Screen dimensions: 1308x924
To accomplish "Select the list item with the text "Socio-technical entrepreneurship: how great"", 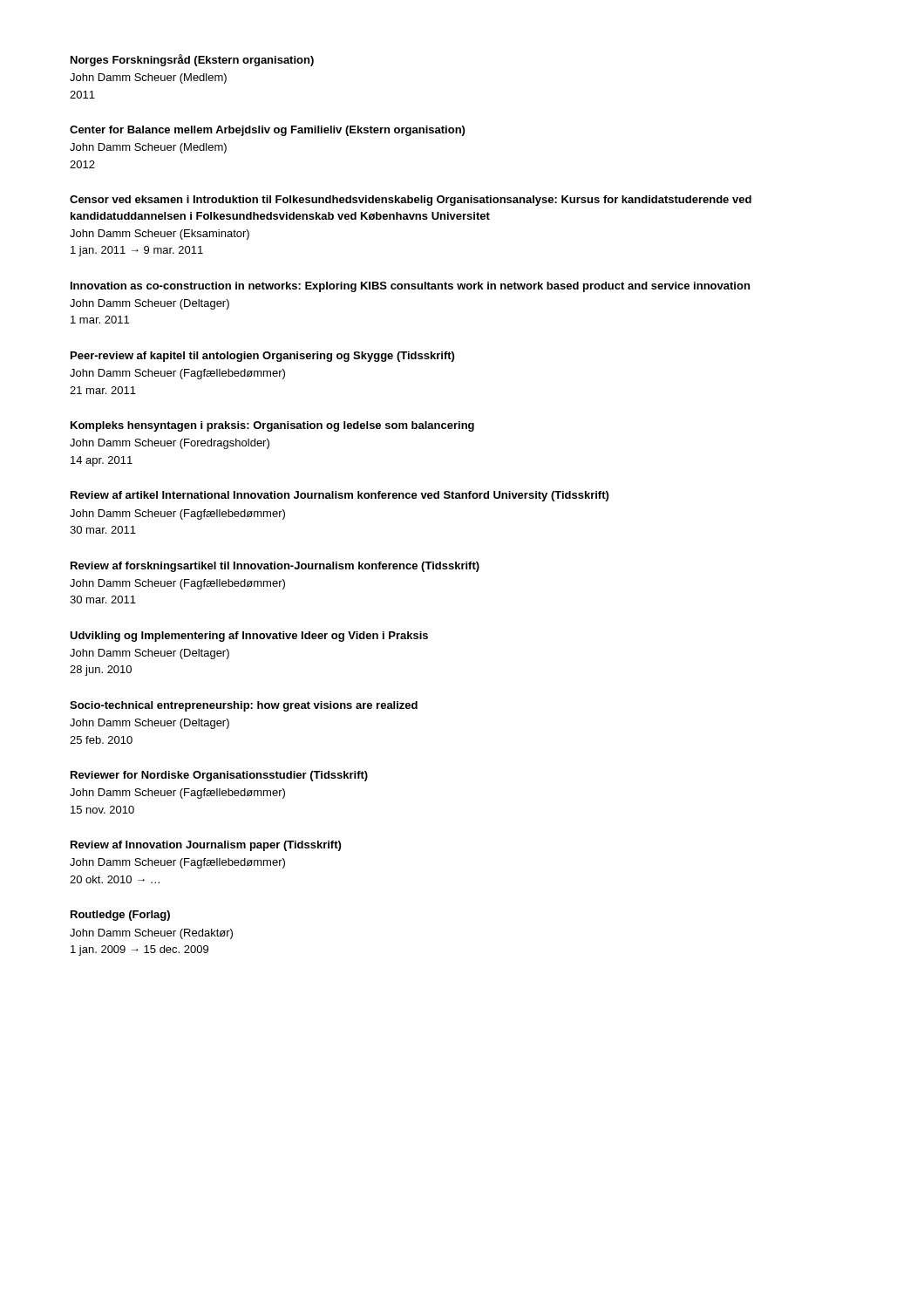I will coord(244,706).
